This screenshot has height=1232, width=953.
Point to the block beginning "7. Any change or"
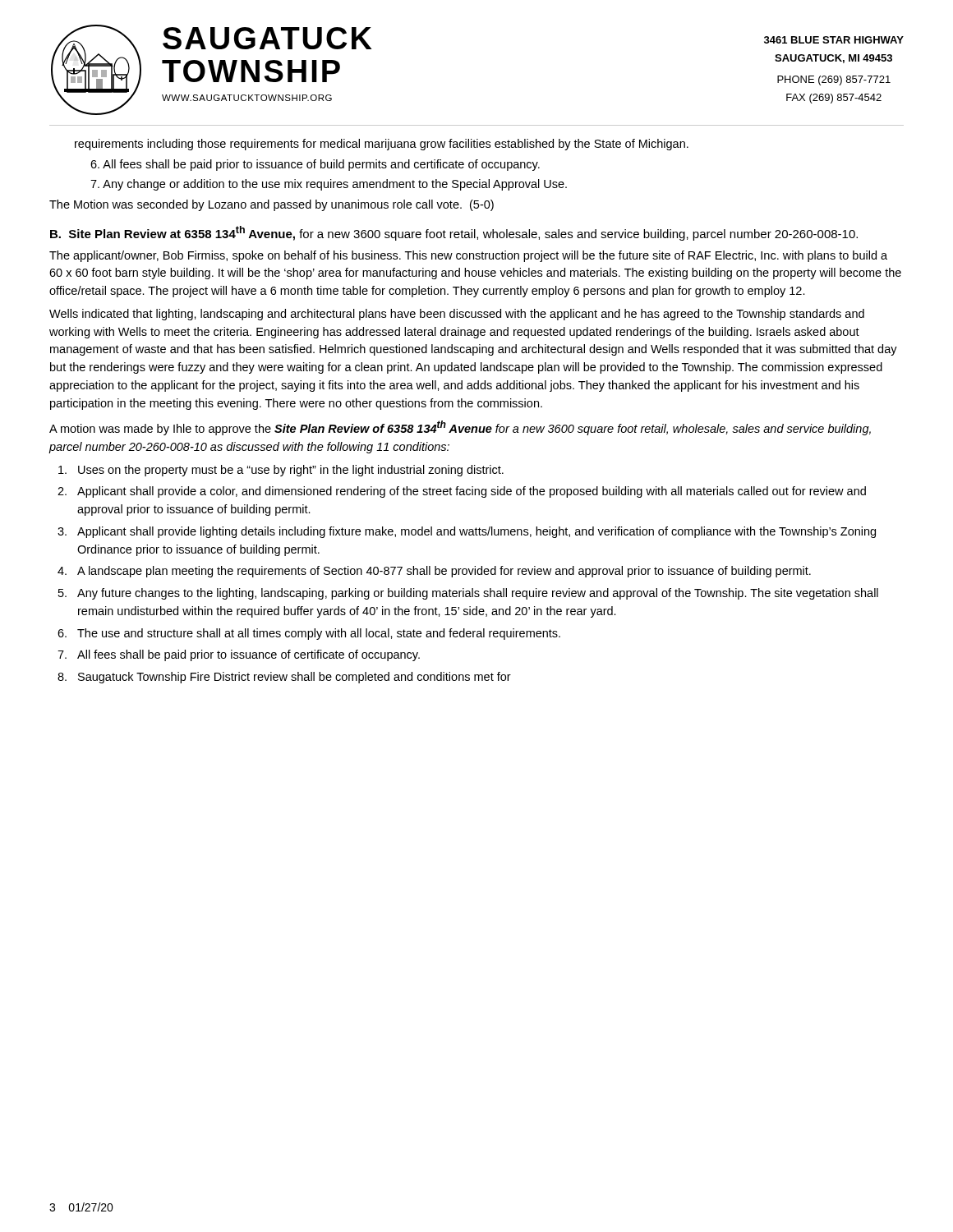329,184
